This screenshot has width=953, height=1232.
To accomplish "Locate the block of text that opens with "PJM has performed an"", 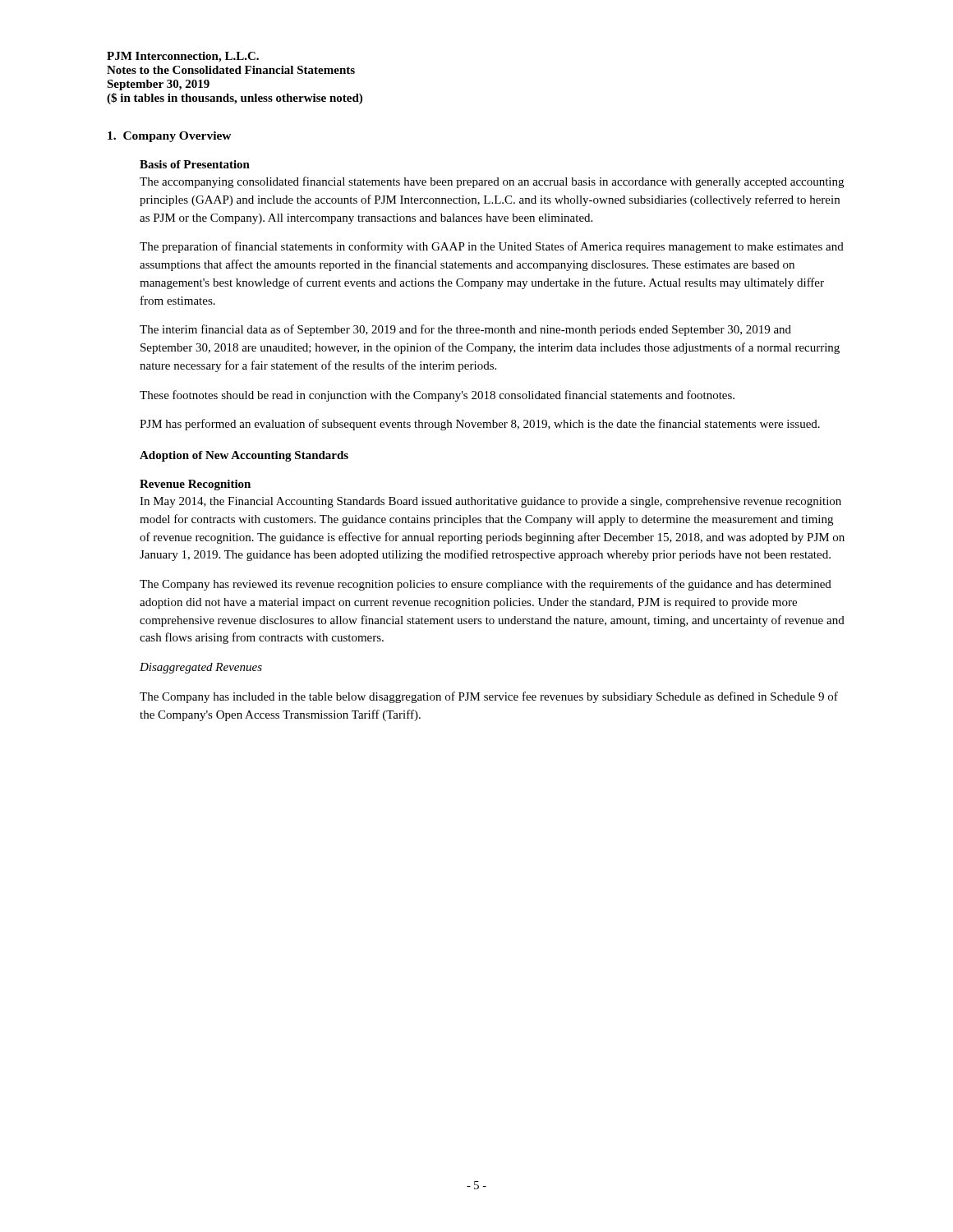I will click(x=493, y=425).
